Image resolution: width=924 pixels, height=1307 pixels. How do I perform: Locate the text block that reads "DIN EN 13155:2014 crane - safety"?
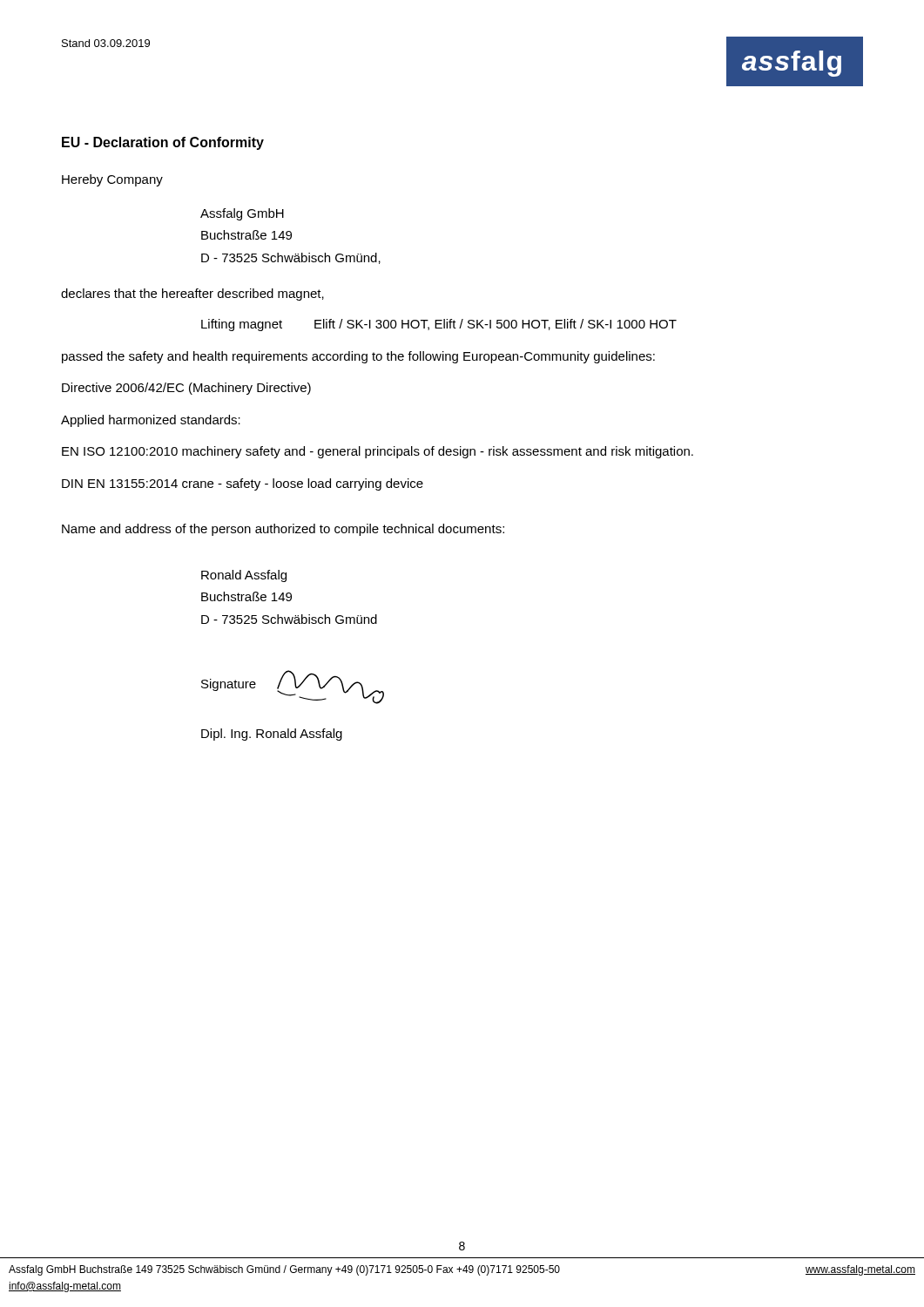242,483
